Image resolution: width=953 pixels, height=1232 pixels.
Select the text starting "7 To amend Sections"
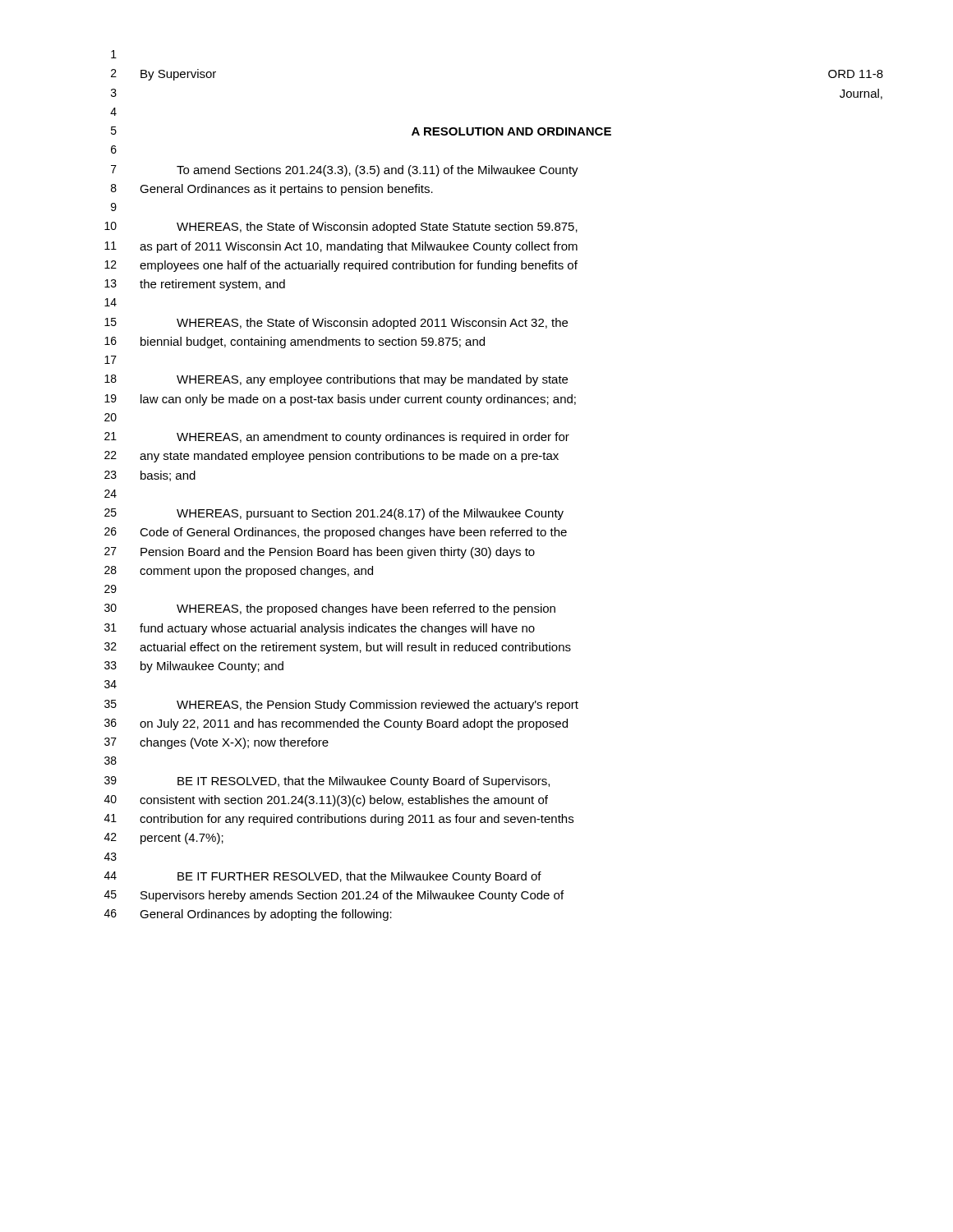tap(487, 169)
